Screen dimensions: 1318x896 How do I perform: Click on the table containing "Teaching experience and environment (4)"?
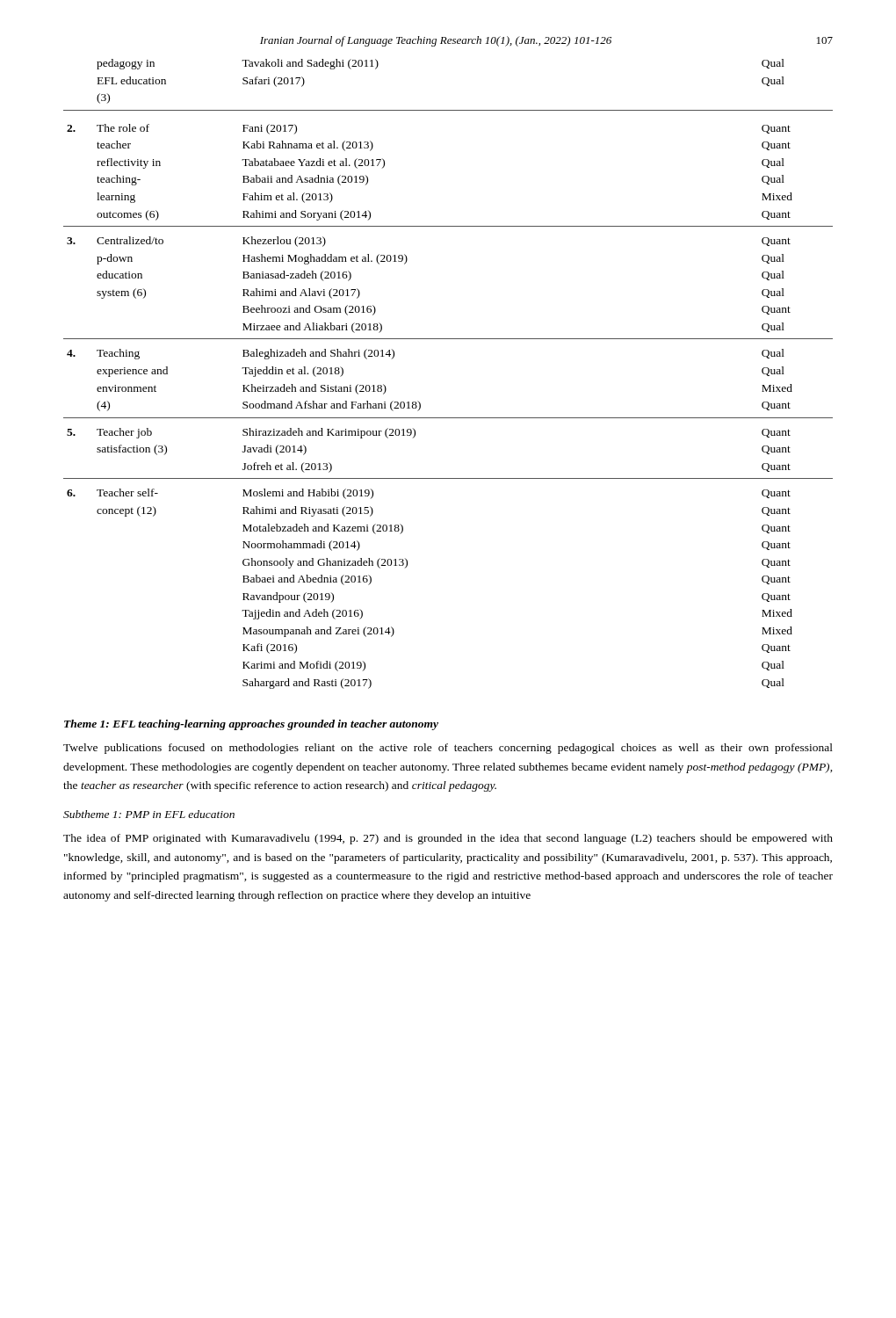click(x=448, y=373)
